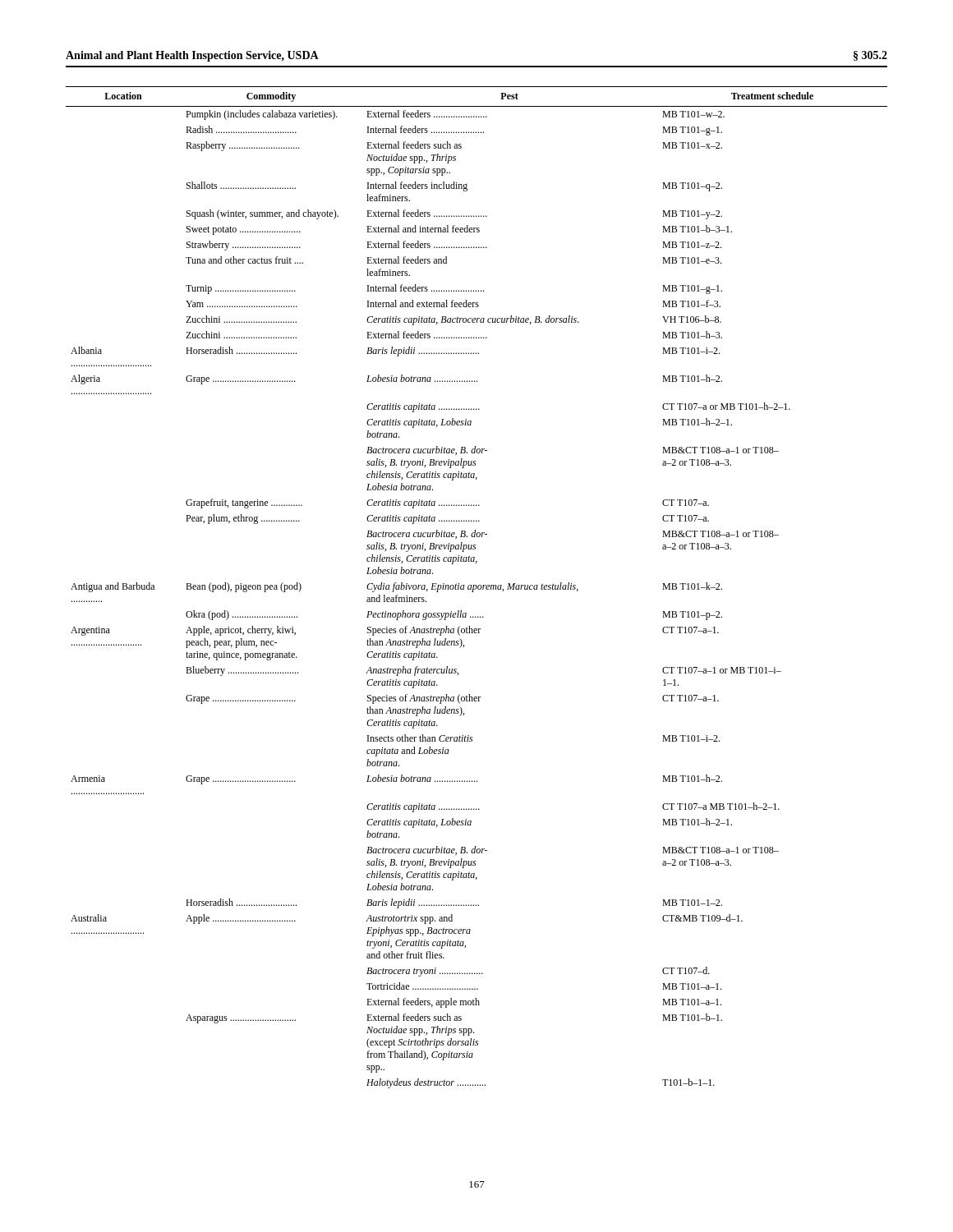953x1232 pixels.
Task: Locate the table with the text "MB T101–i–2."
Action: 476,588
